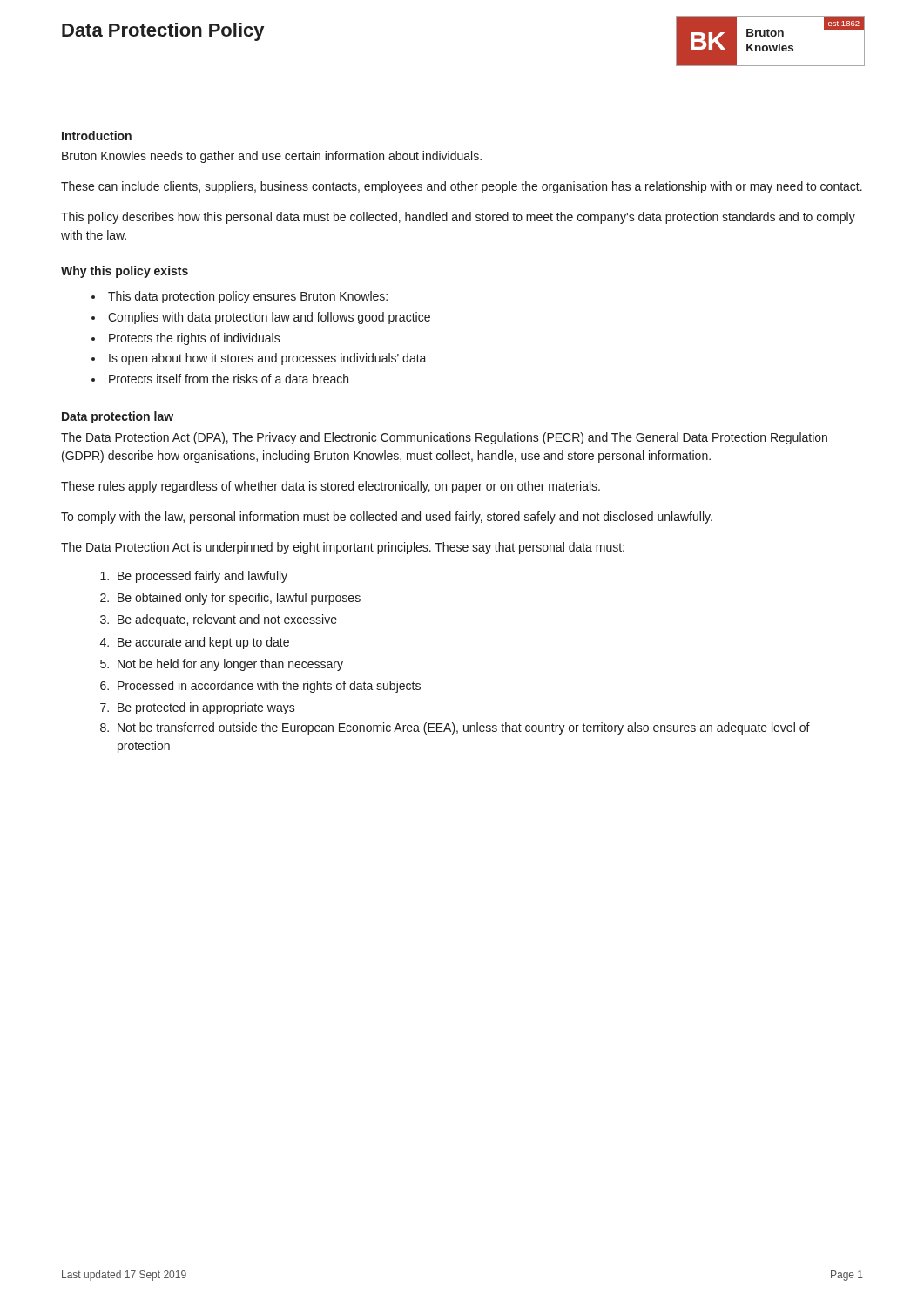Point to the text block starting "Be adequate, relevant and not excessive"
Image resolution: width=924 pixels, height=1307 pixels.
click(227, 620)
